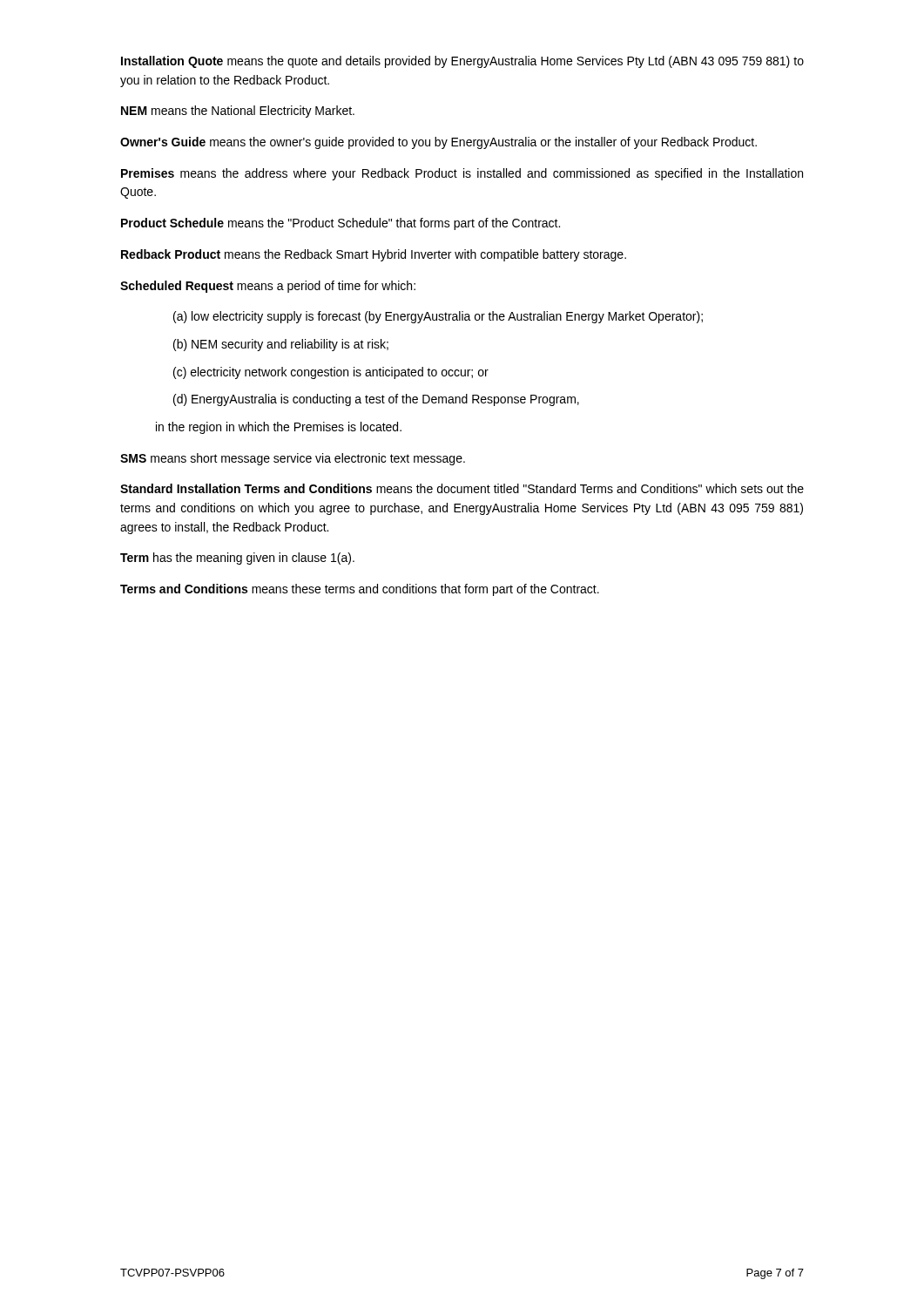Click on the list item with the text "(a) low electricity supply"
Viewport: 924px width, 1307px height.
[438, 316]
